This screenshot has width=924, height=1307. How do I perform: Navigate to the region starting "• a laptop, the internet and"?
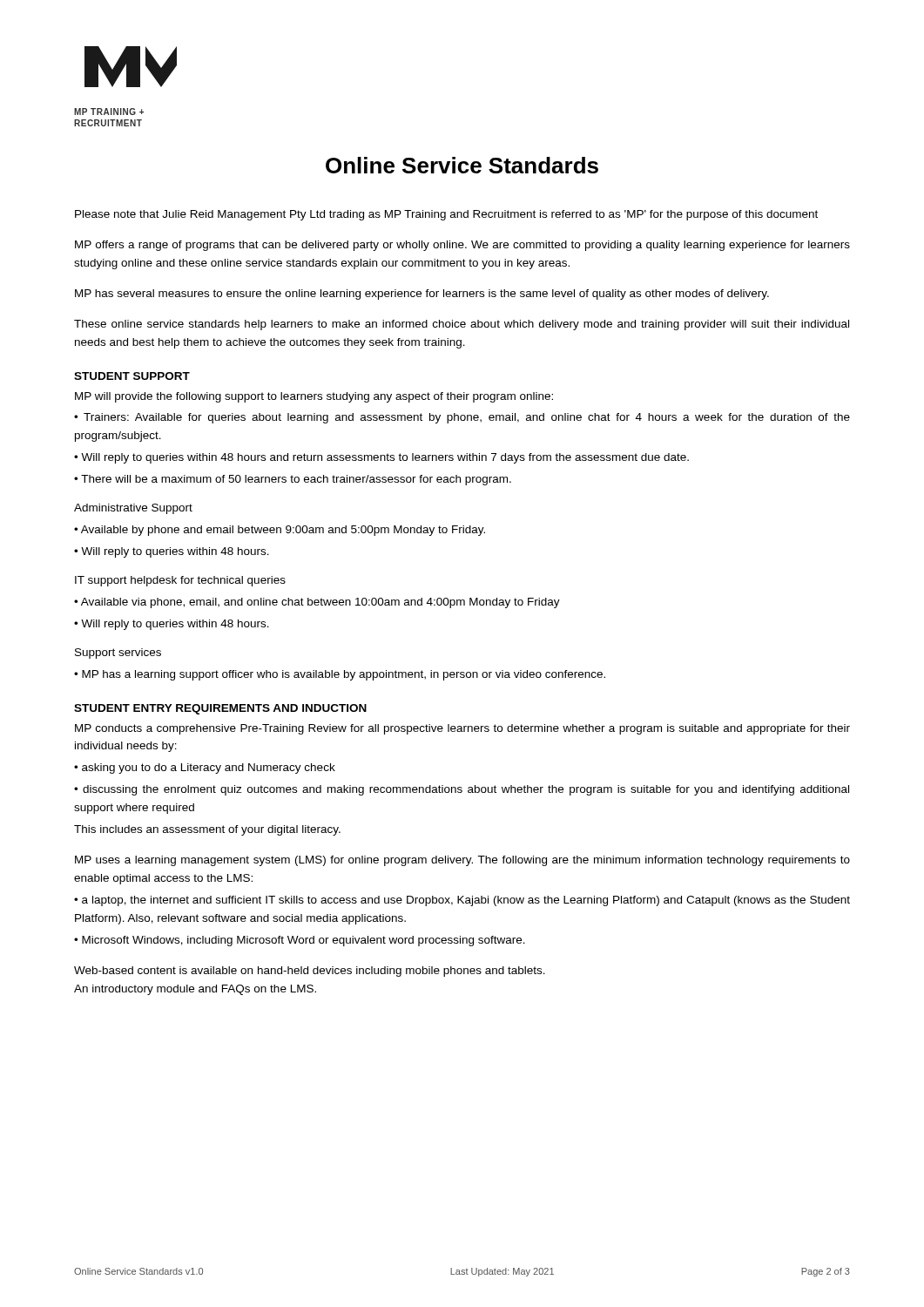(x=462, y=909)
